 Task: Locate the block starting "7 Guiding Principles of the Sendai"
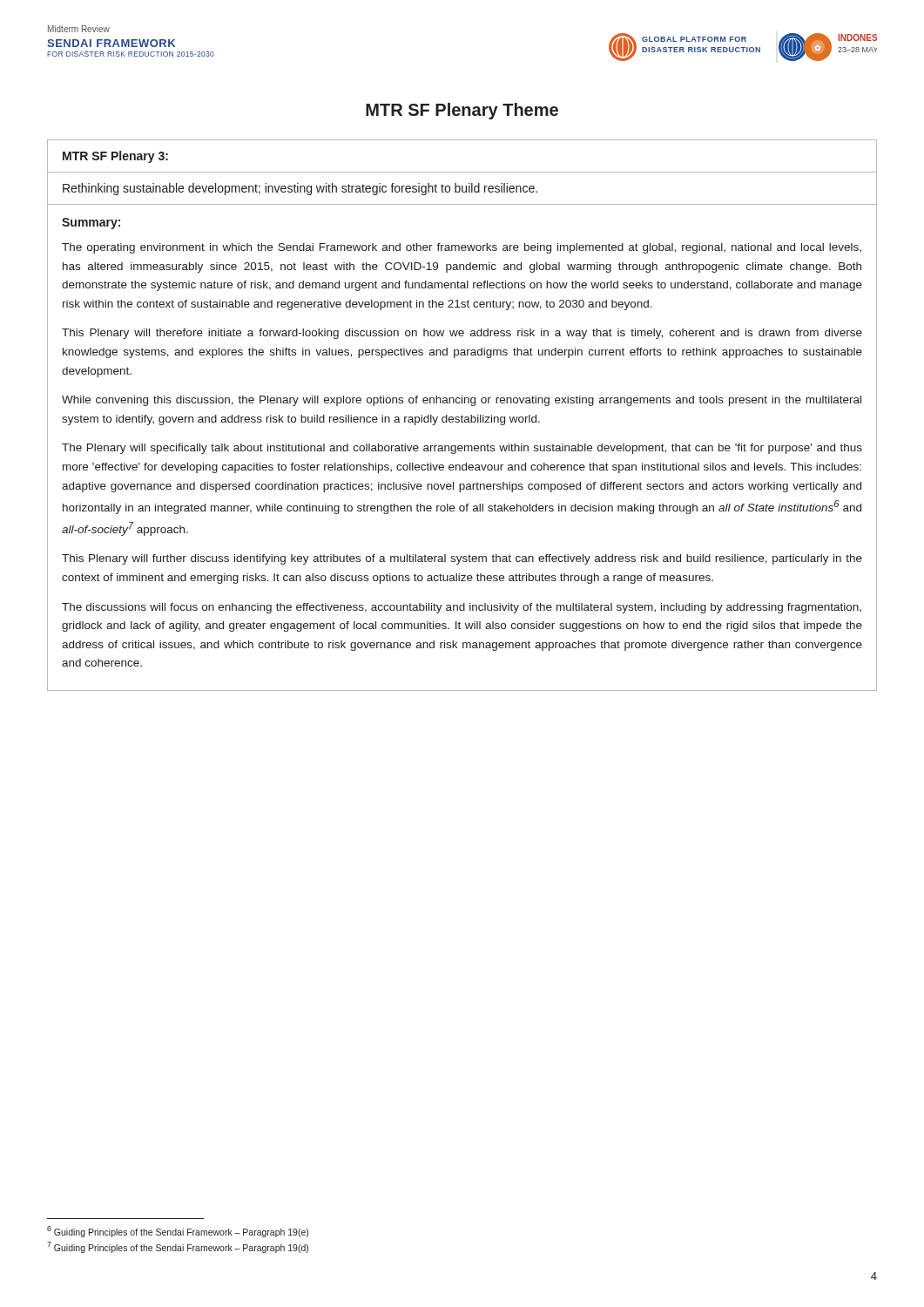point(178,1246)
